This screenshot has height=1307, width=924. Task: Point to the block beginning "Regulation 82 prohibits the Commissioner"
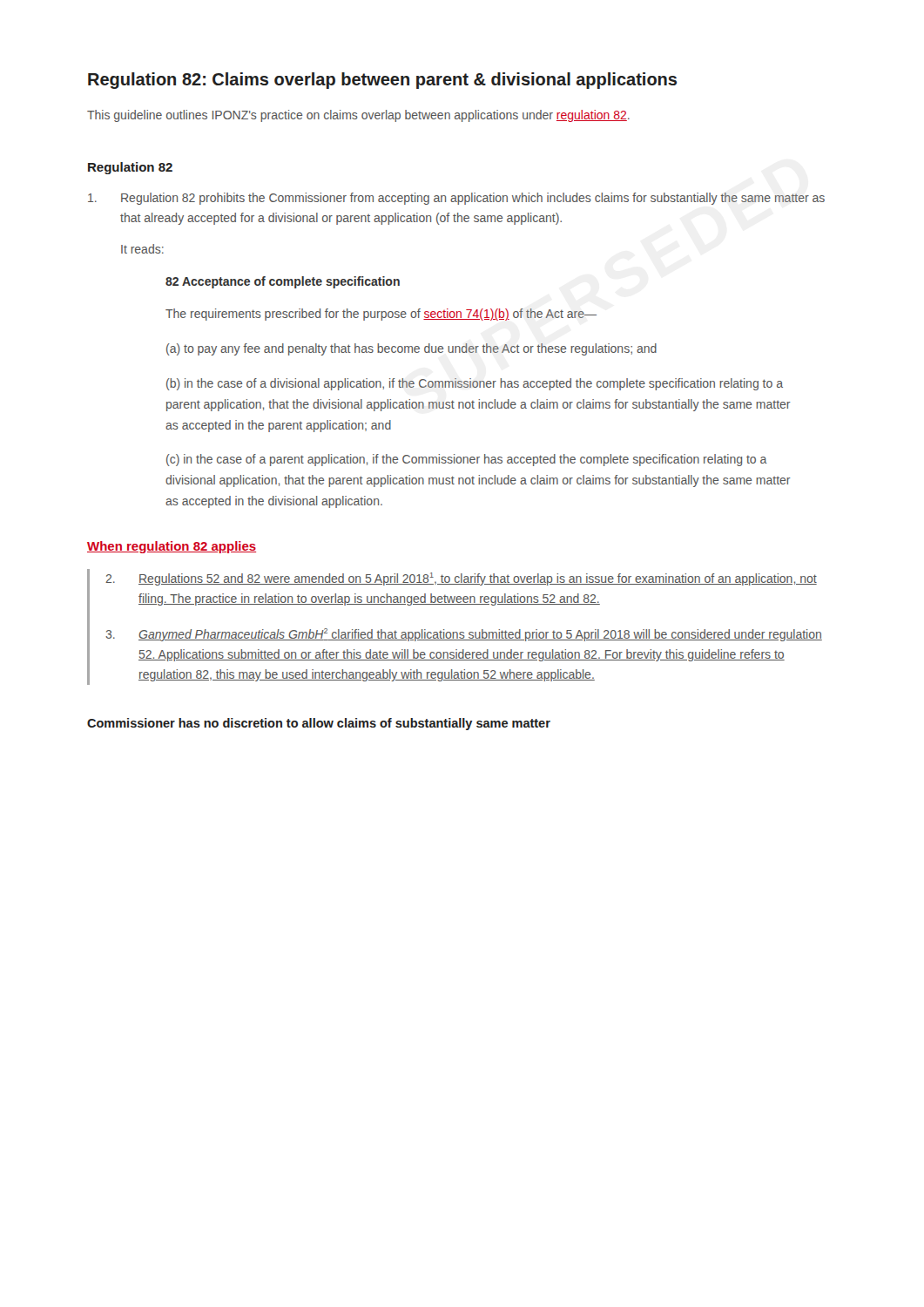(x=462, y=208)
